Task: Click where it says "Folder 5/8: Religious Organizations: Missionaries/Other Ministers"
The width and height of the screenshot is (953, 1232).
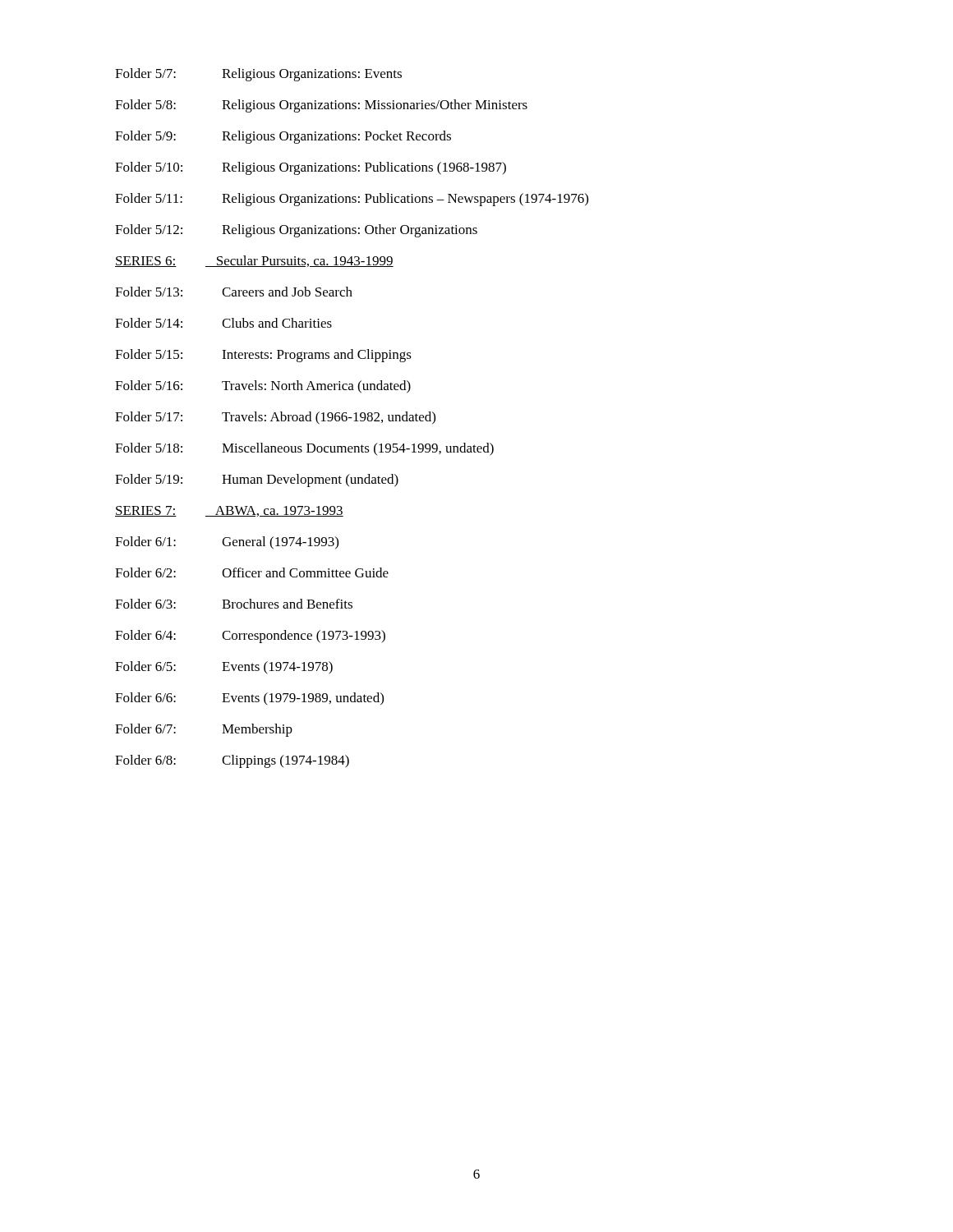Action: (321, 105)
